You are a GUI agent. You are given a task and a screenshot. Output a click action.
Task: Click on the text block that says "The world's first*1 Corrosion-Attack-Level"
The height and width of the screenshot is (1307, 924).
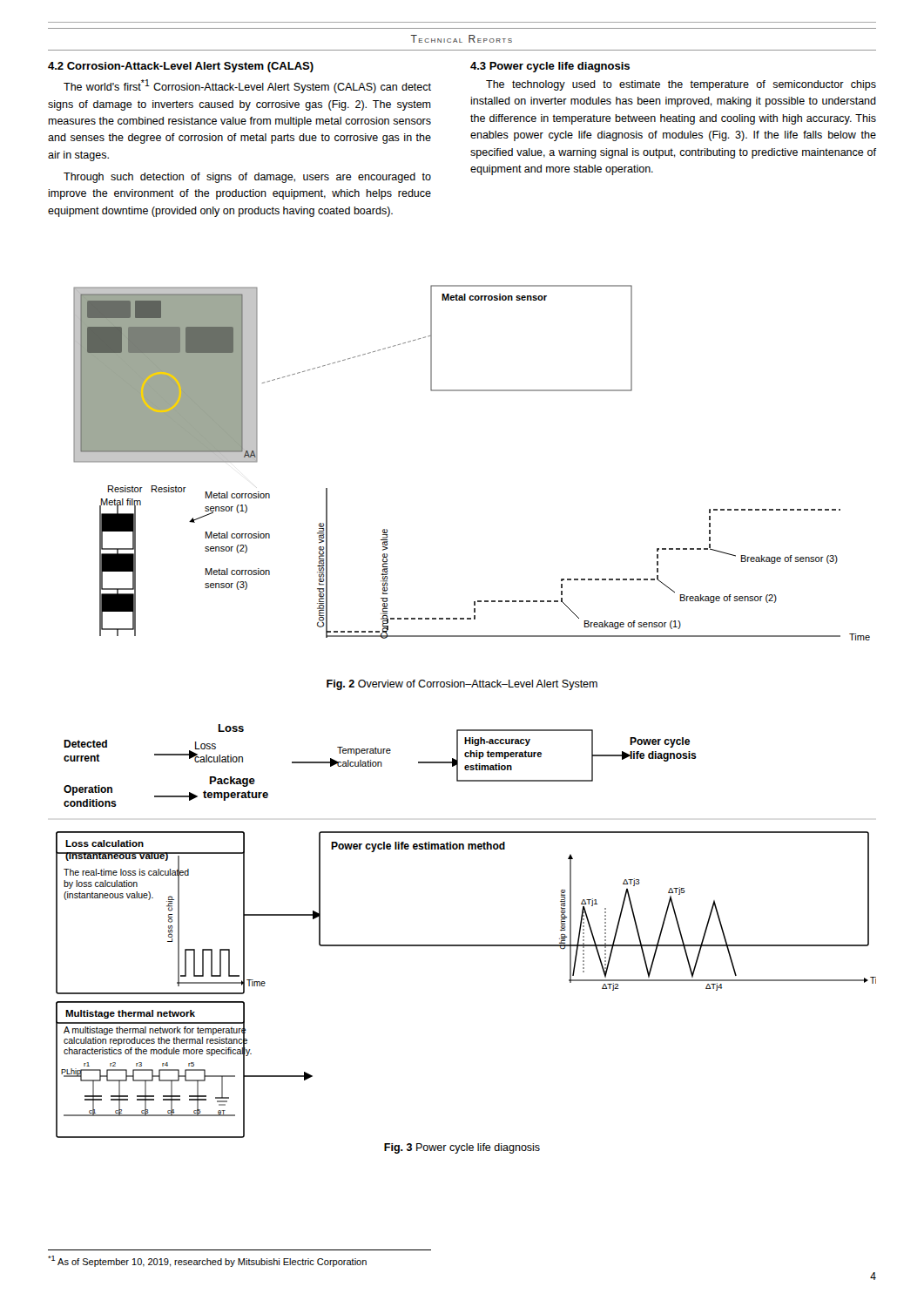239,148
